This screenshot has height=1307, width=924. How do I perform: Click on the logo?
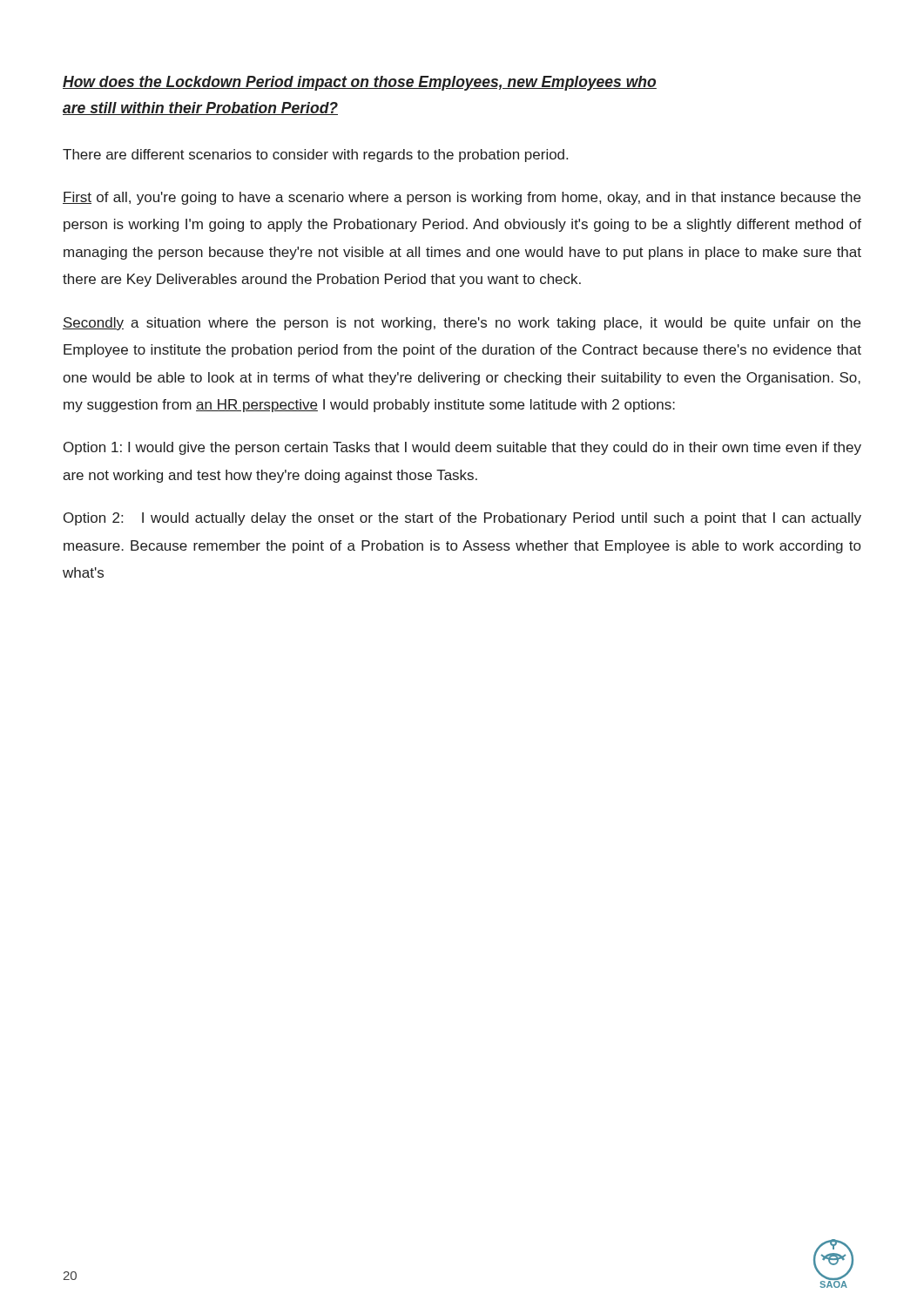(x=833, y=1263)
